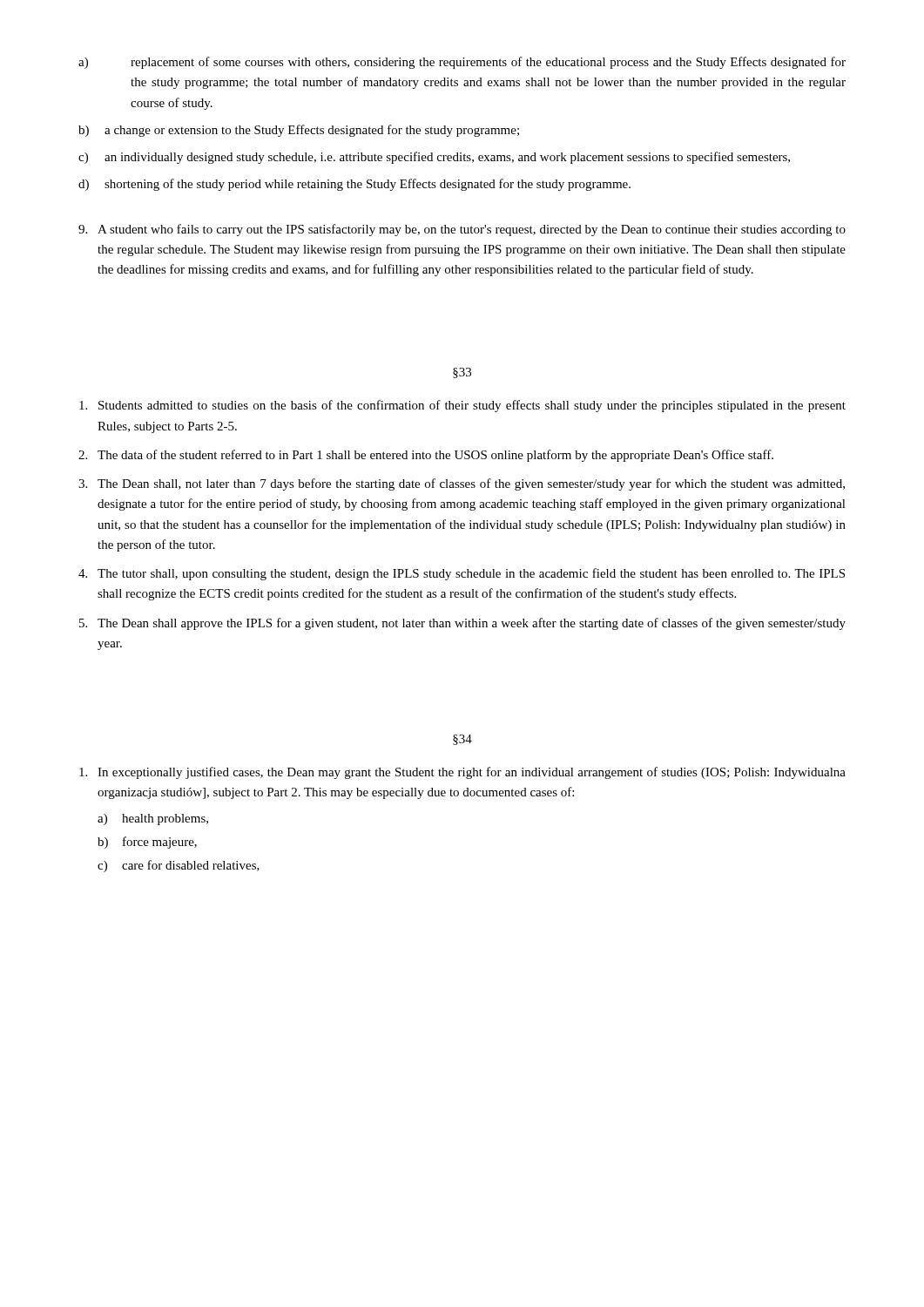Locate the passage starting "c) an individually designed study schedule,"
Image resolution: width=924 pixels, height=1307 pixels.
click(x=462, y=157)
